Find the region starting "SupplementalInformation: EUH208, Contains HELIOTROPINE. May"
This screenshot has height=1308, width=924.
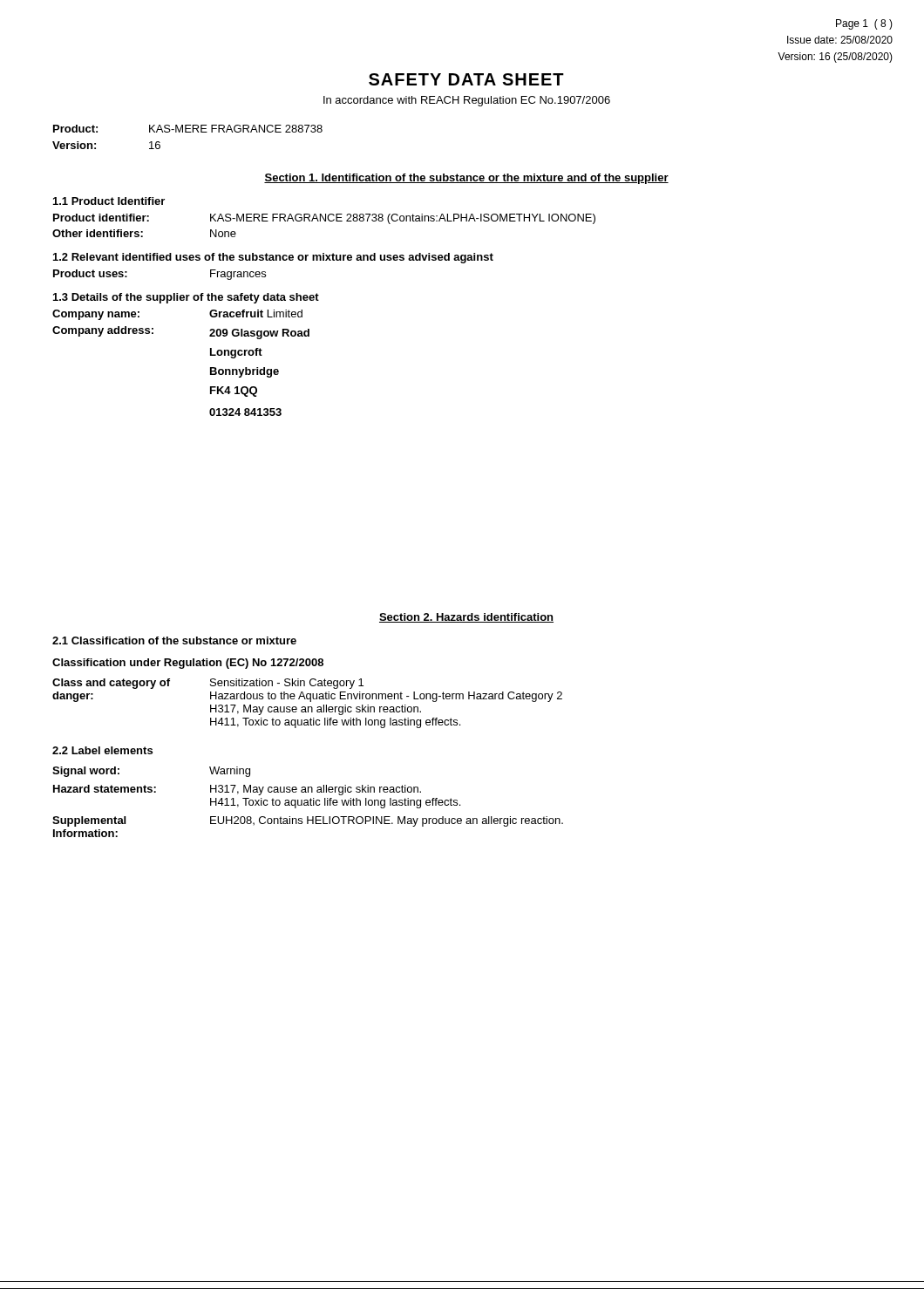click(466, 827)
